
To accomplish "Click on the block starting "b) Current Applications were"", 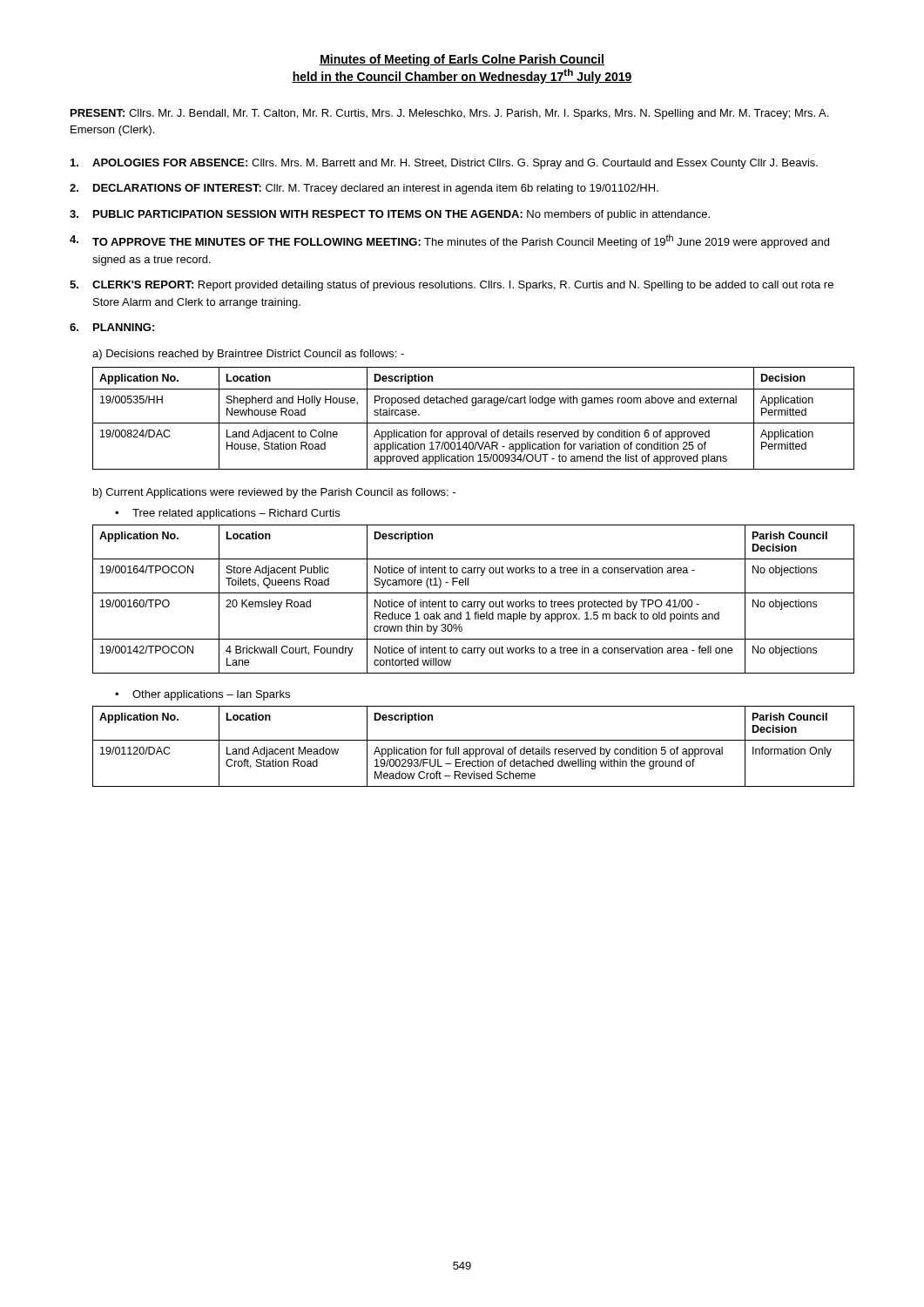I will pyautogui.click(x=274, y=492).
